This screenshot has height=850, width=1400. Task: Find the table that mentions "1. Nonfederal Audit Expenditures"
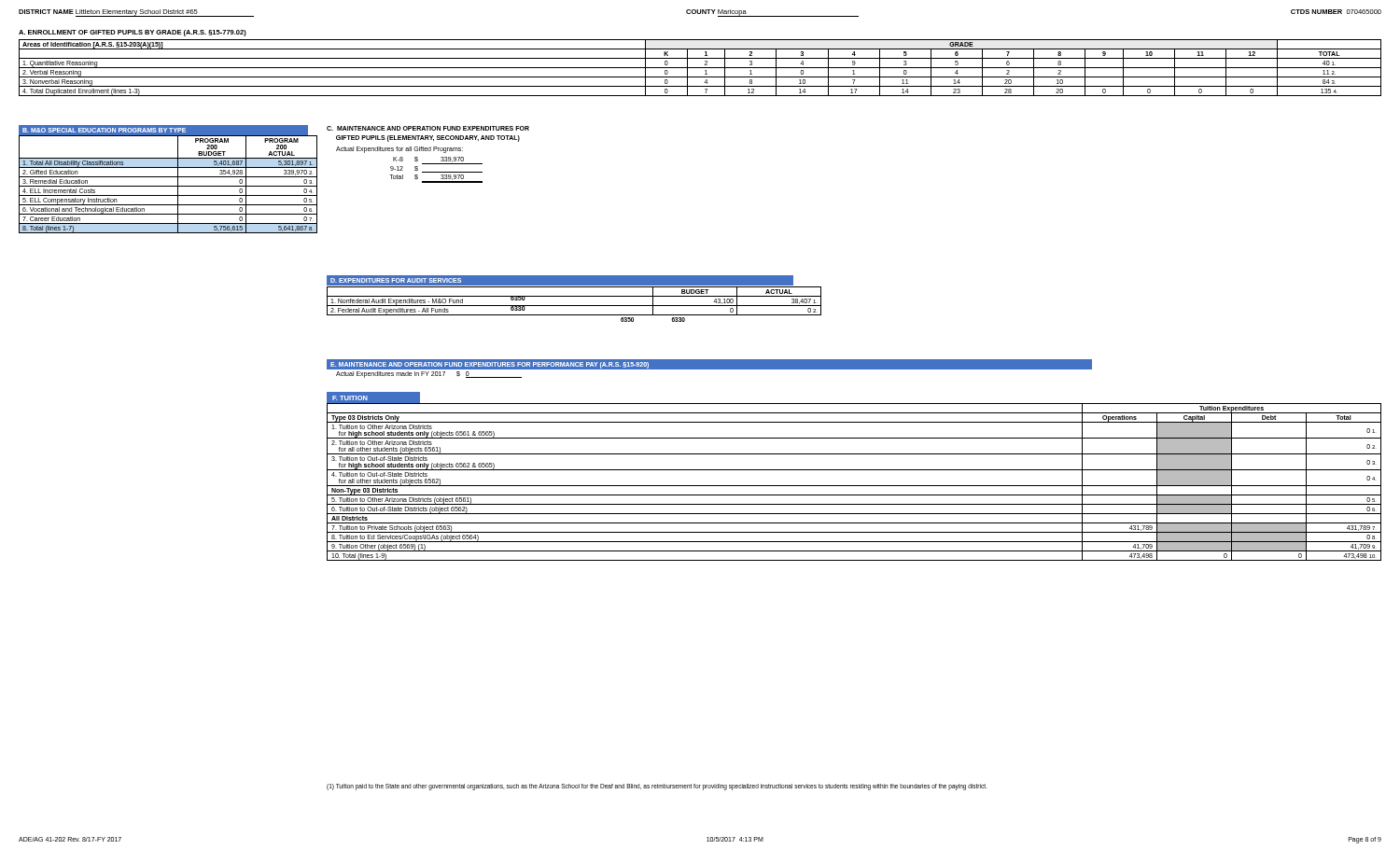(574, 305)
